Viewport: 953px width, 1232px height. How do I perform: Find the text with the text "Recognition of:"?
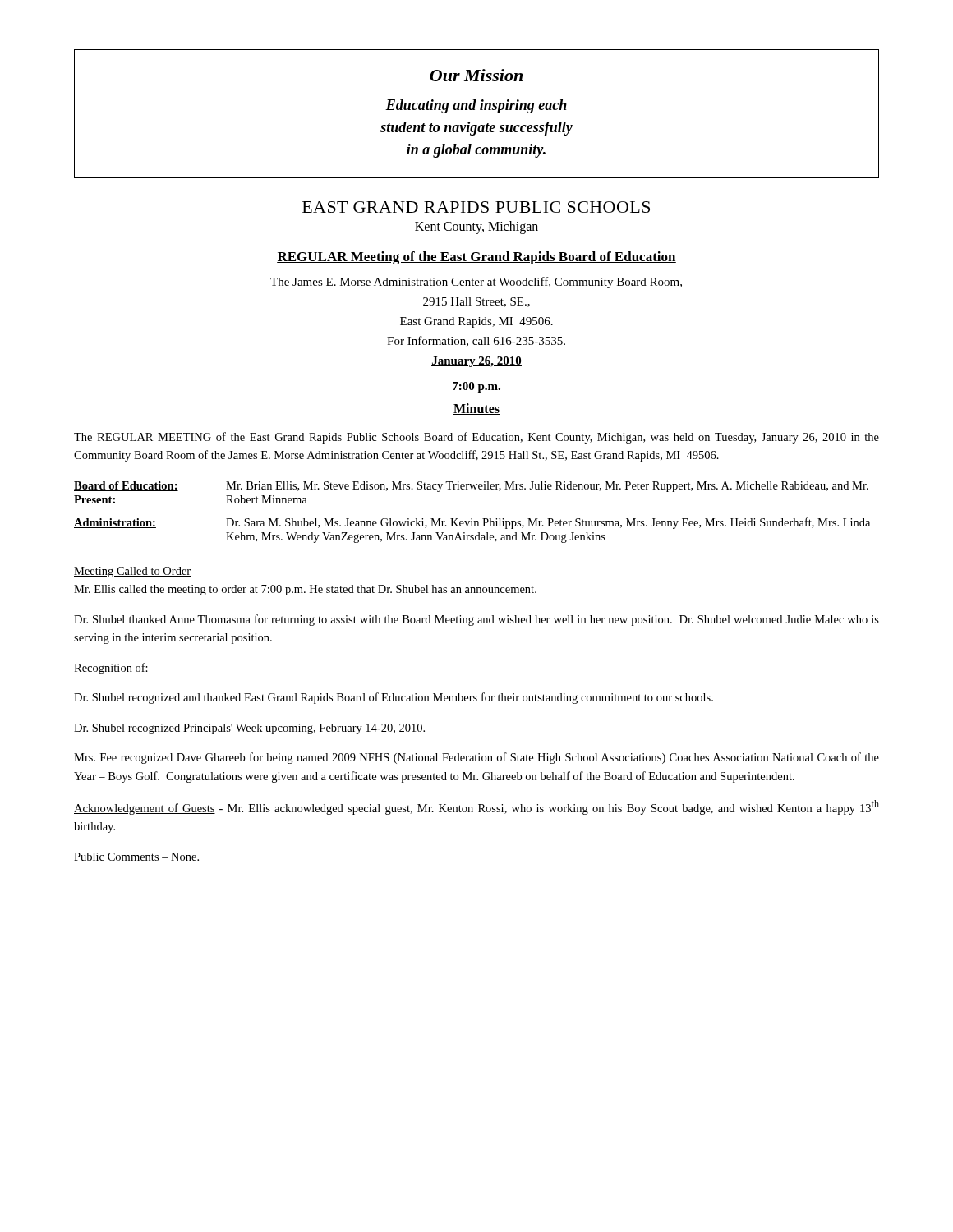[111, 668]
